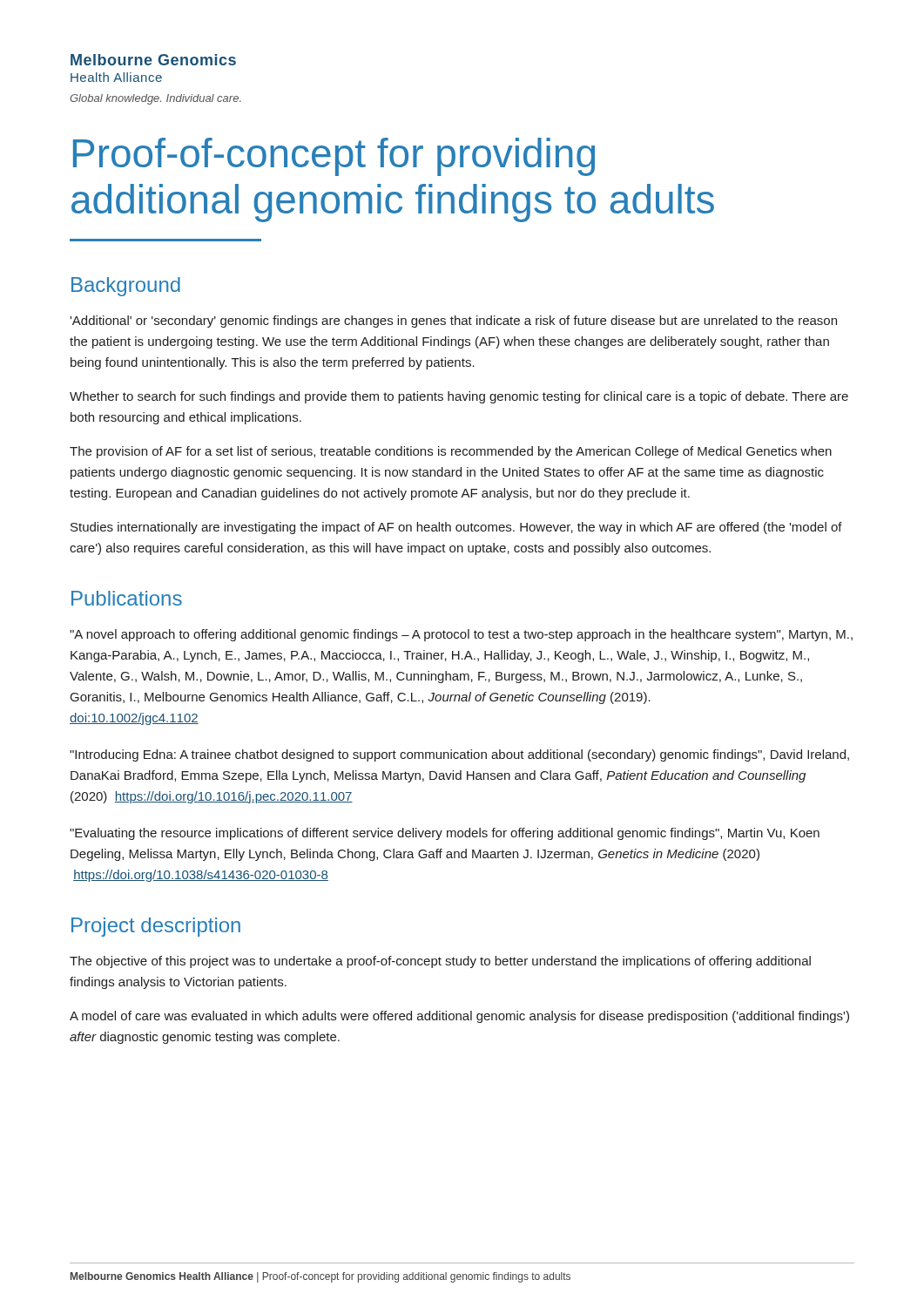This screenshot has height=1307, width=924.
Task: Point to the text block starting "Proof-of-concept for providingadditional genomic findings"
Action: tap(462, 186)
